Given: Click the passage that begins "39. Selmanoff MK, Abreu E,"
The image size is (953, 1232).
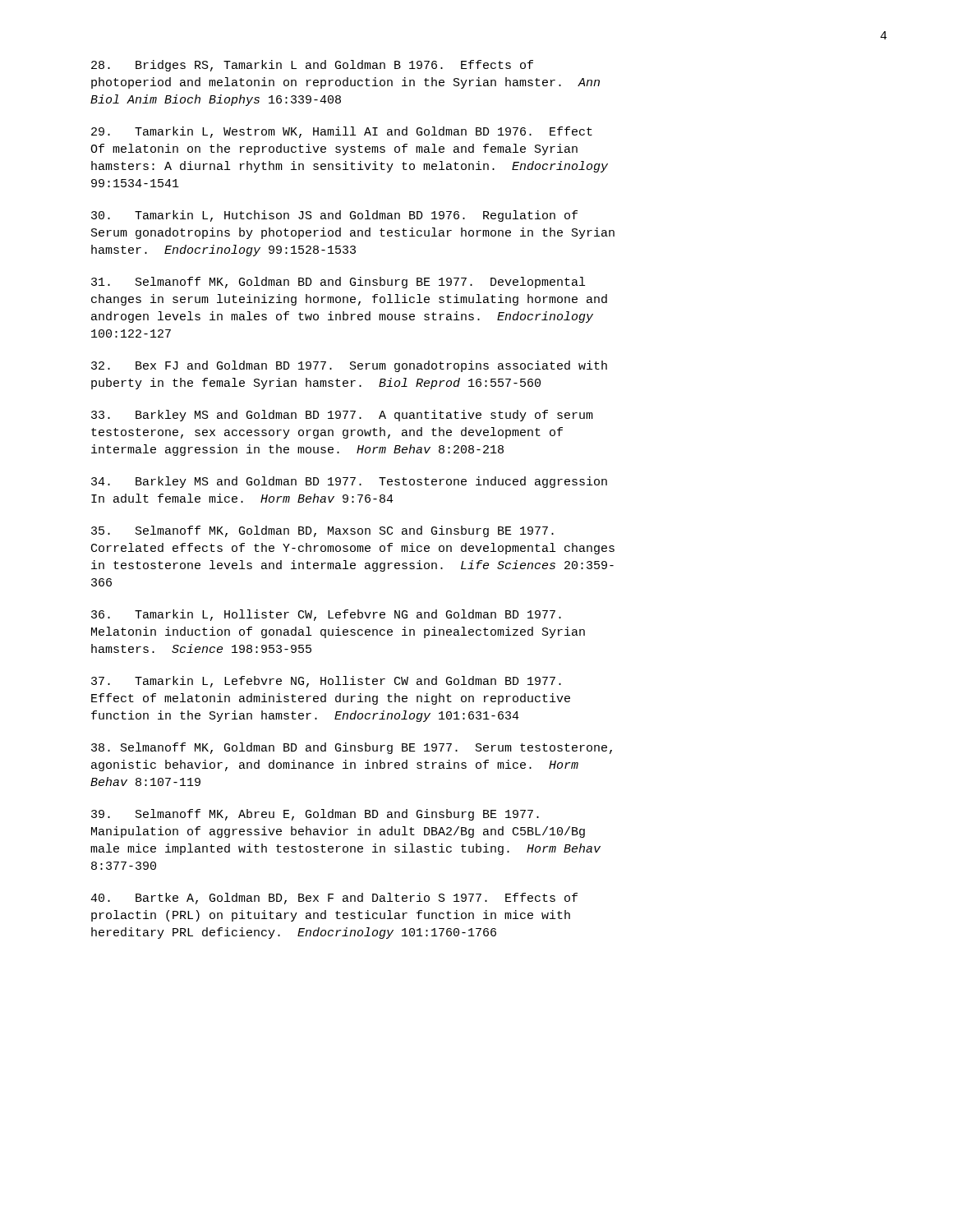Looking at the screenshot, I should 346,841.
